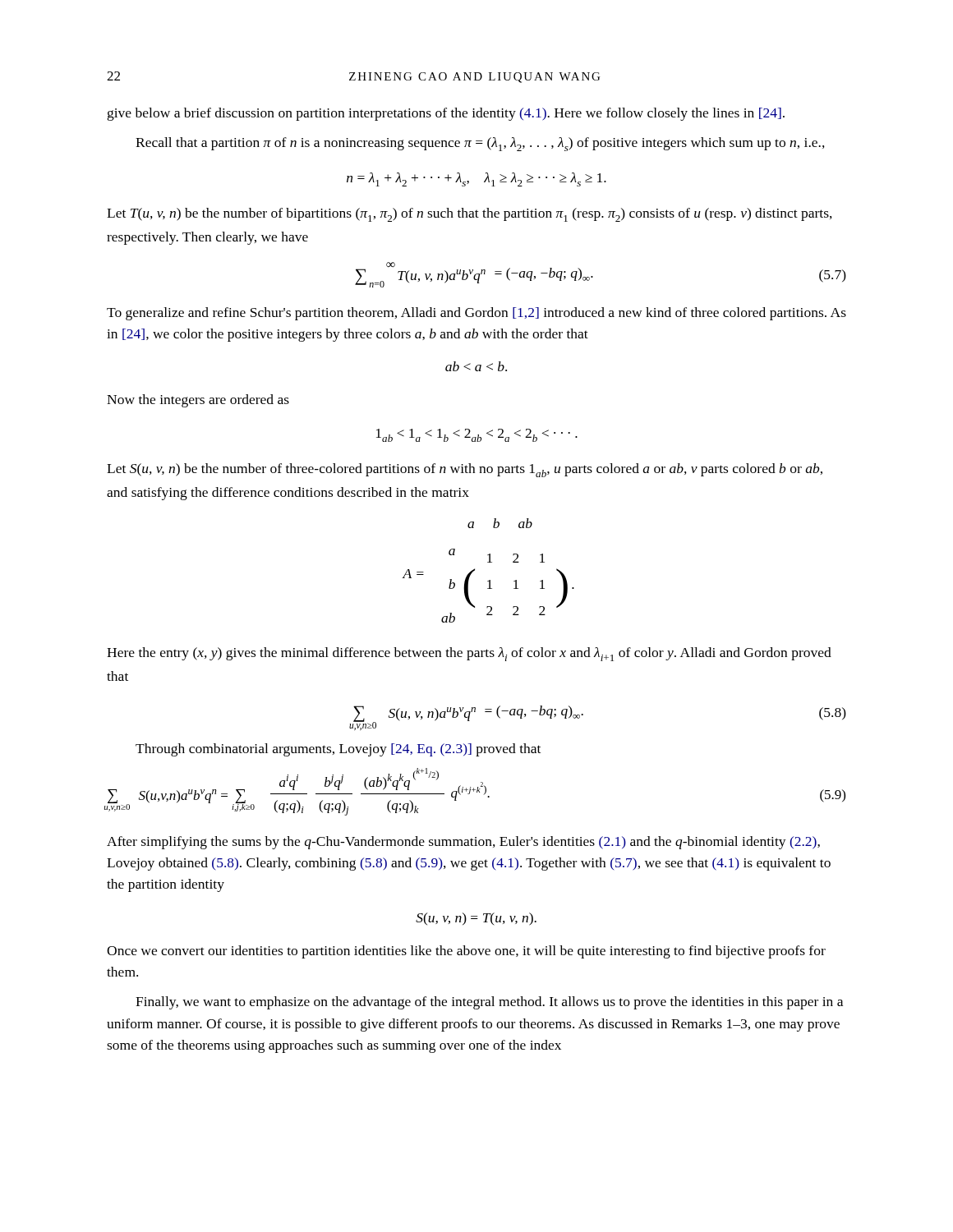Image resolution: width=953 pixels, height=1232 pixels.
Task: Click where it says "Now the integers are ordered as"
Action: pyautogui.click(x=198, y=401)
